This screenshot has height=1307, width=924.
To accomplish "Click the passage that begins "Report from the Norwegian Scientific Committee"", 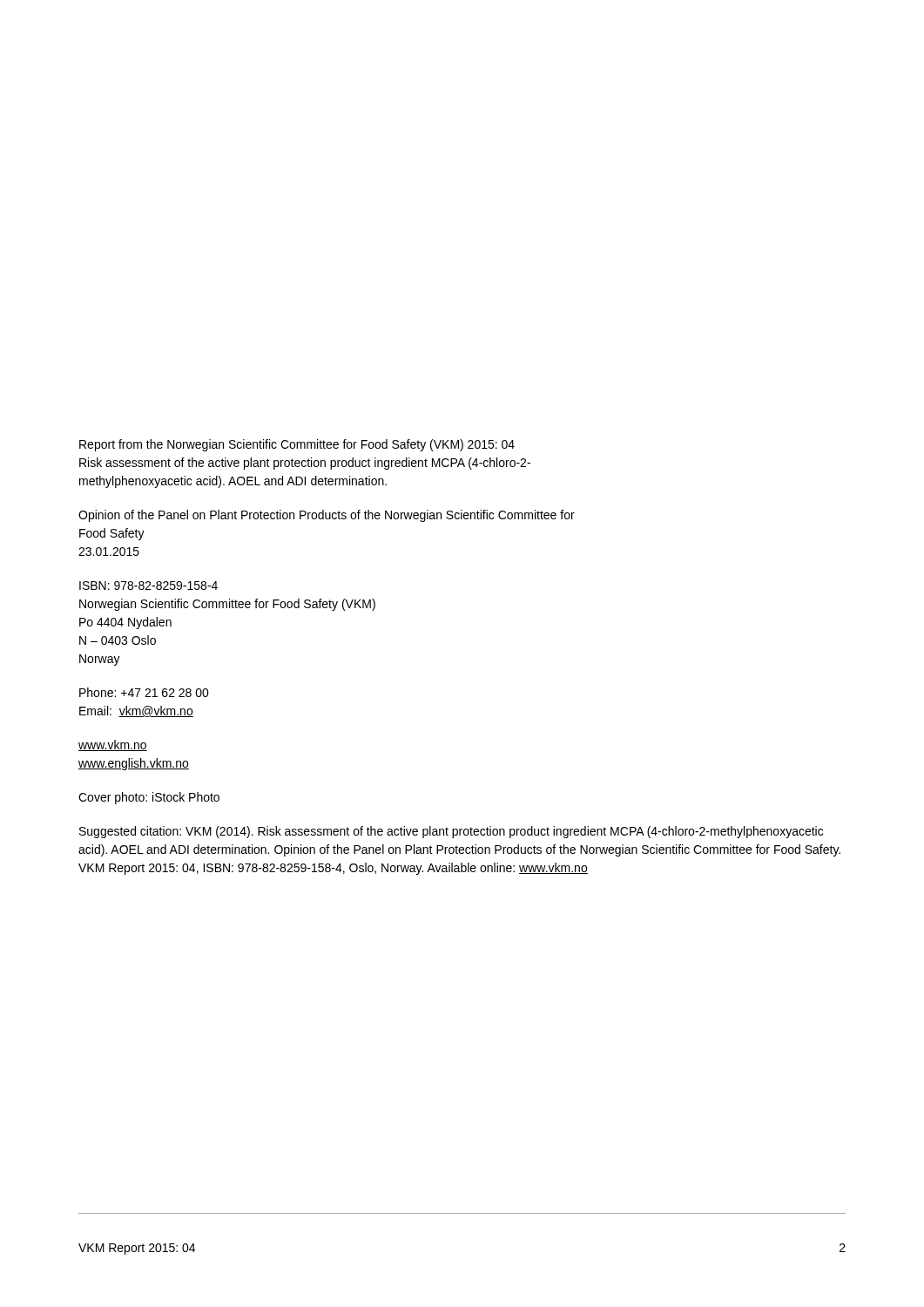I will [x=462, y=463].
